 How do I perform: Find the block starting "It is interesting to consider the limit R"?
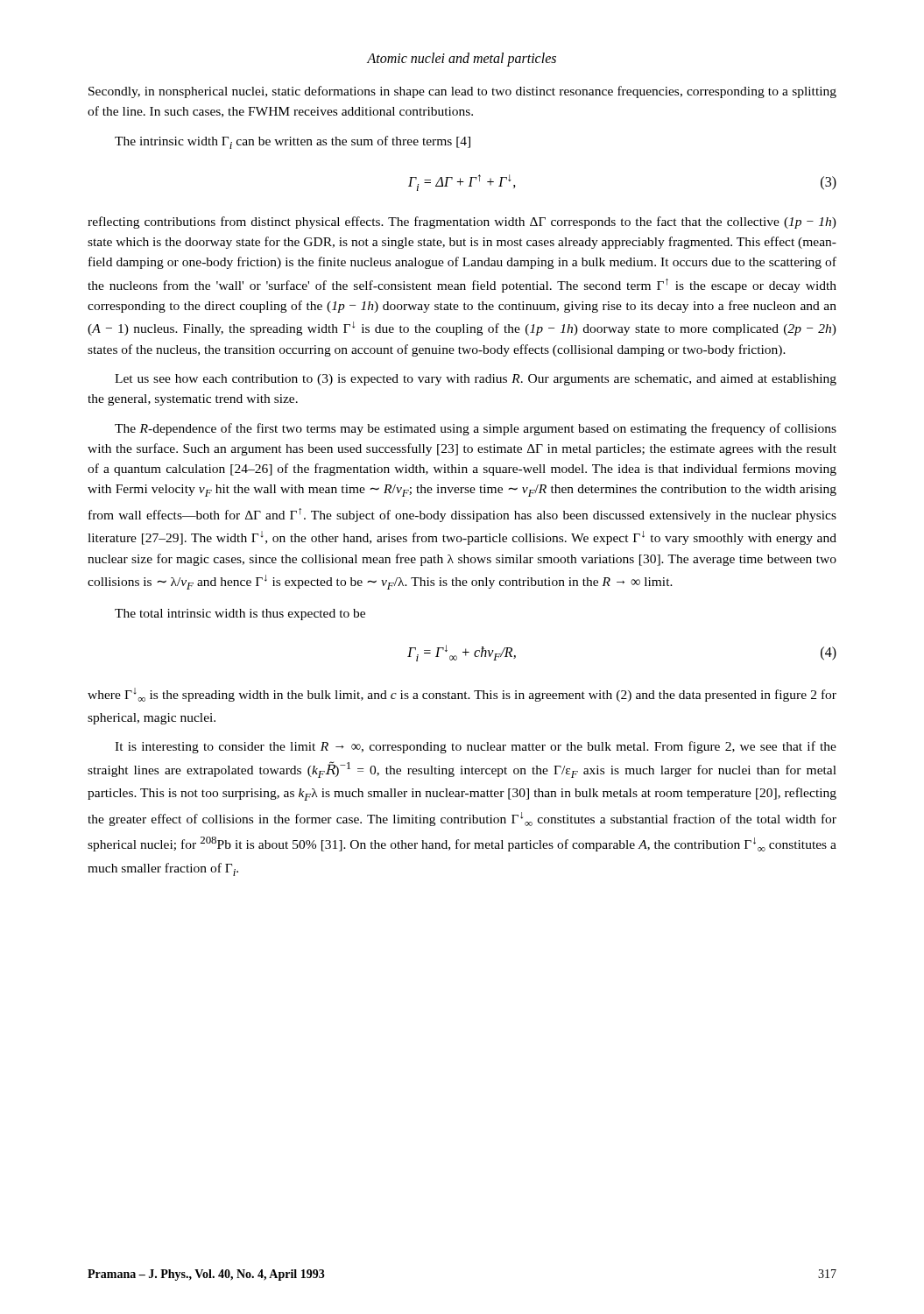tap(462, 809)
